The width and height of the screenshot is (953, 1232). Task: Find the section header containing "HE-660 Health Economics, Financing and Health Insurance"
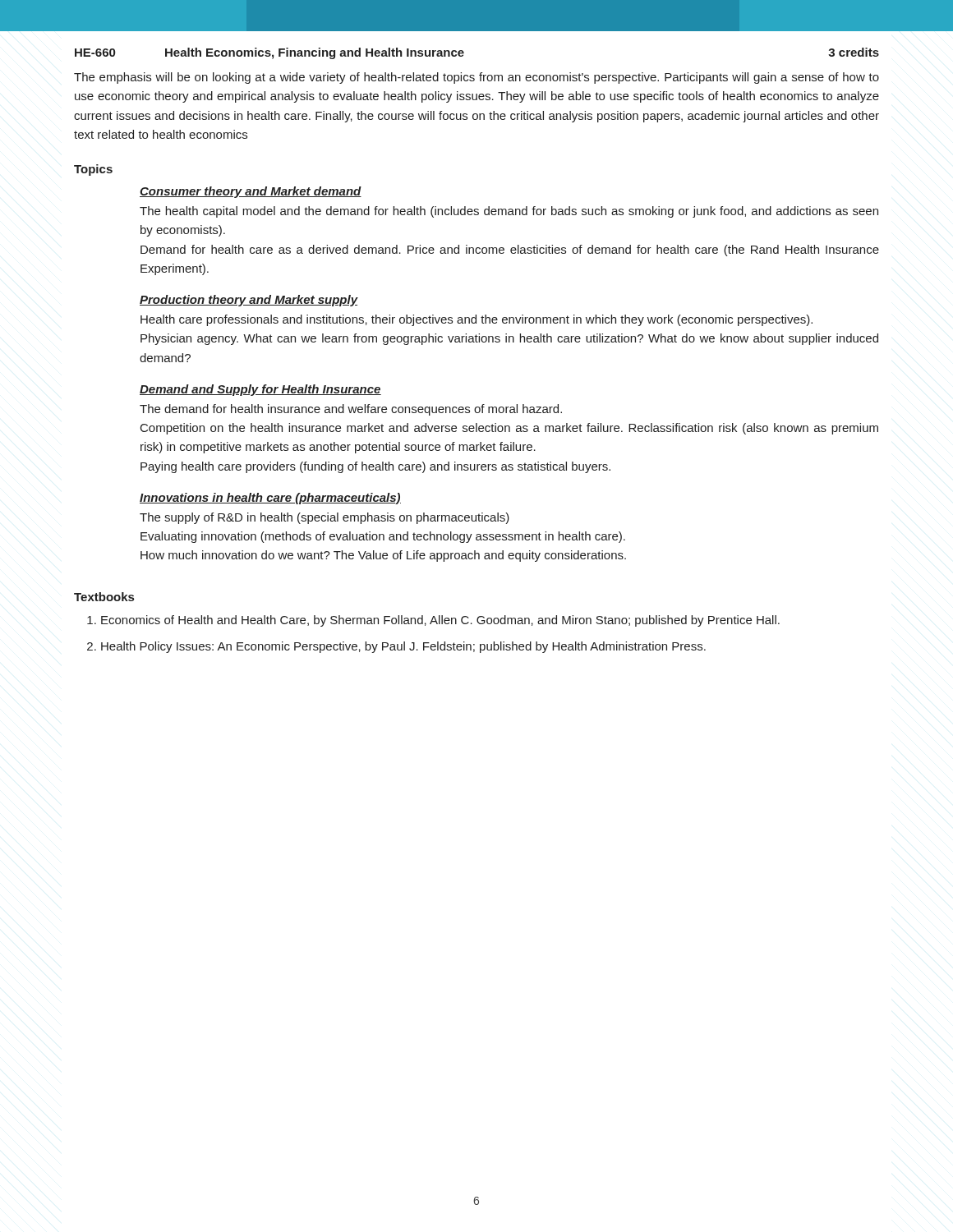99,53
